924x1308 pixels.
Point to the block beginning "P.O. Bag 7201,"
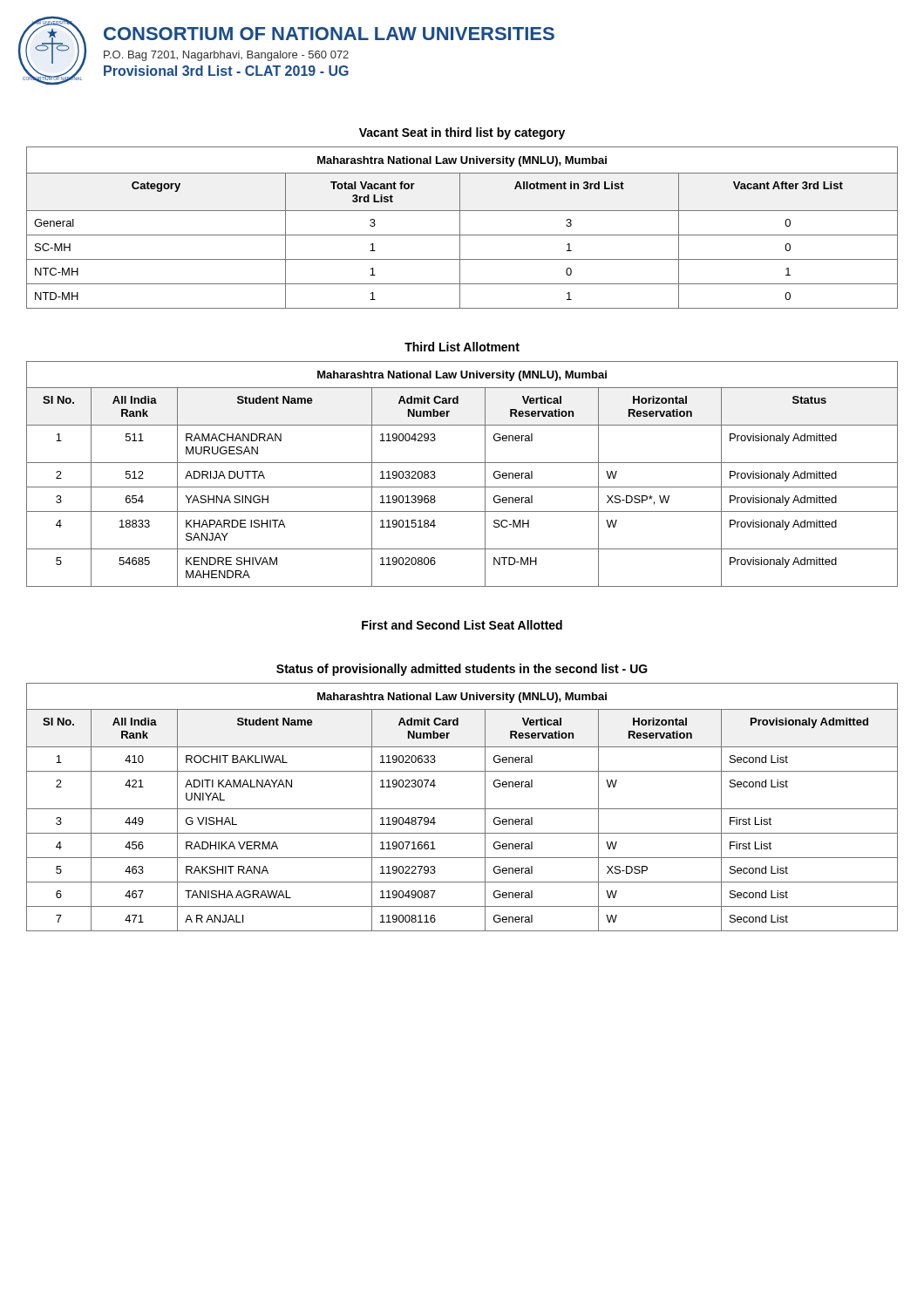226,54
